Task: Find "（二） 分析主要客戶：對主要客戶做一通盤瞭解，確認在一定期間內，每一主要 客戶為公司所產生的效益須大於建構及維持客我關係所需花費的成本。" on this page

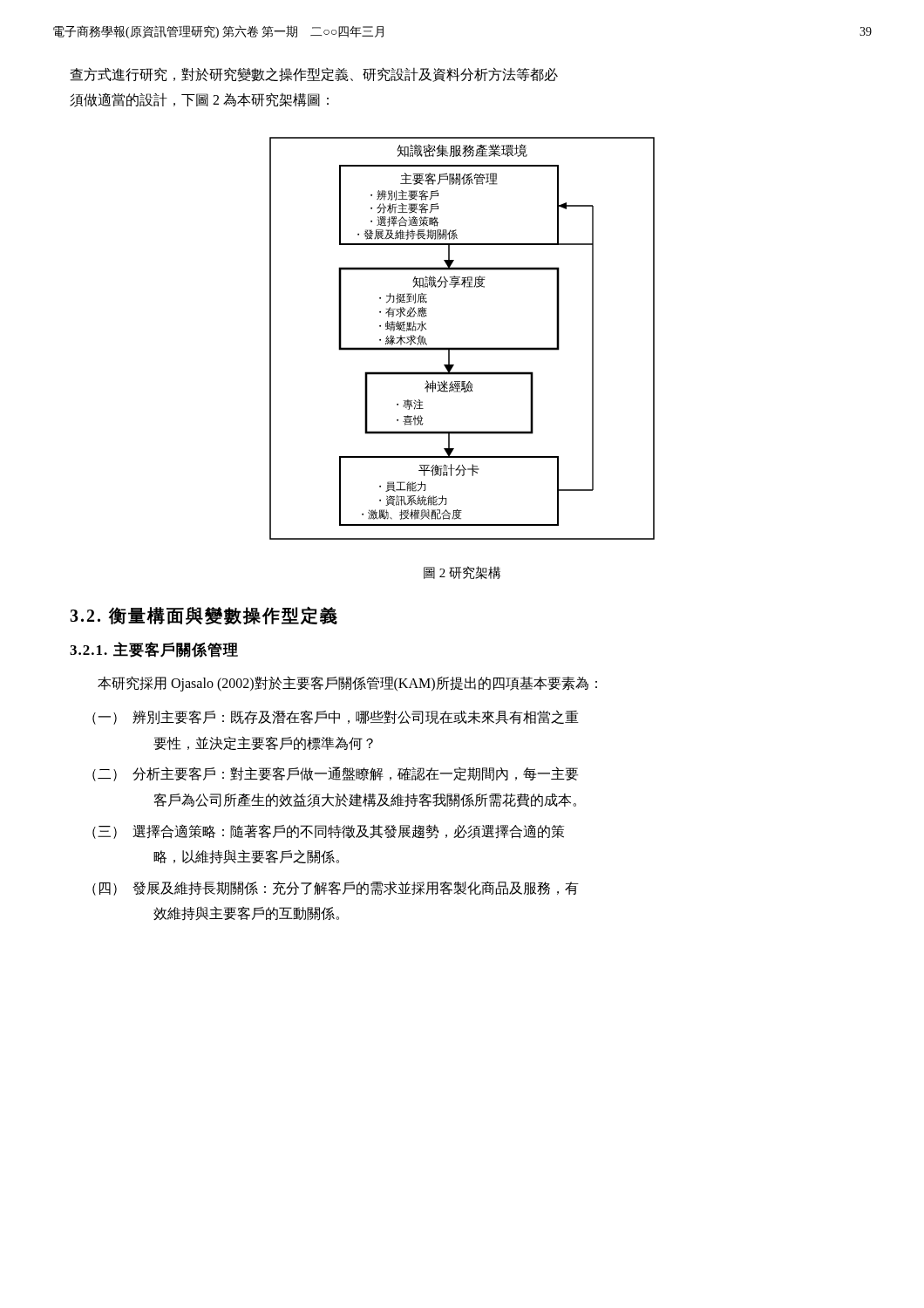Action: 469,787
